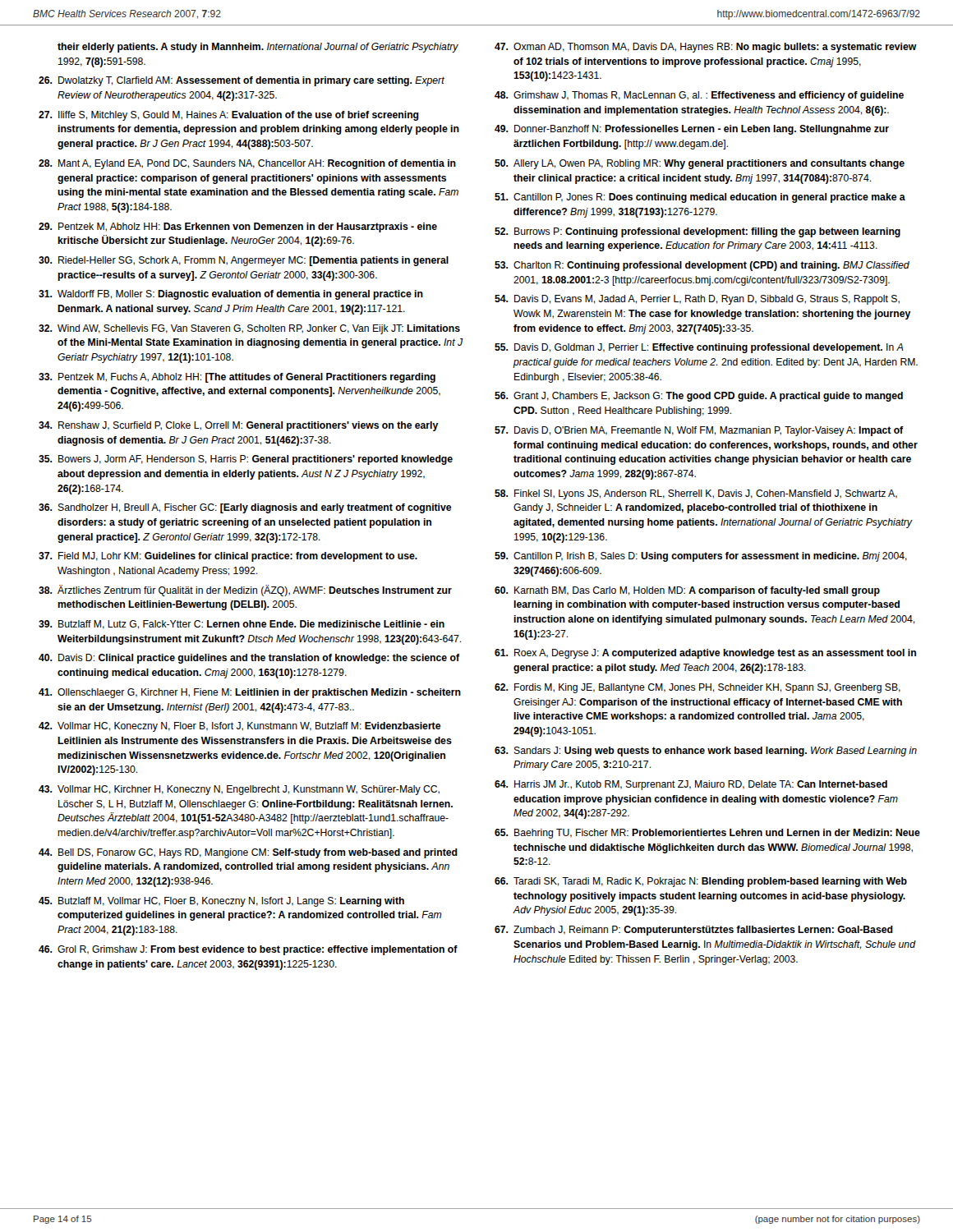
Task: Click on the list item that reads "46. Grol R, Grimshaw J: From"
Action: tap(249, 957)
